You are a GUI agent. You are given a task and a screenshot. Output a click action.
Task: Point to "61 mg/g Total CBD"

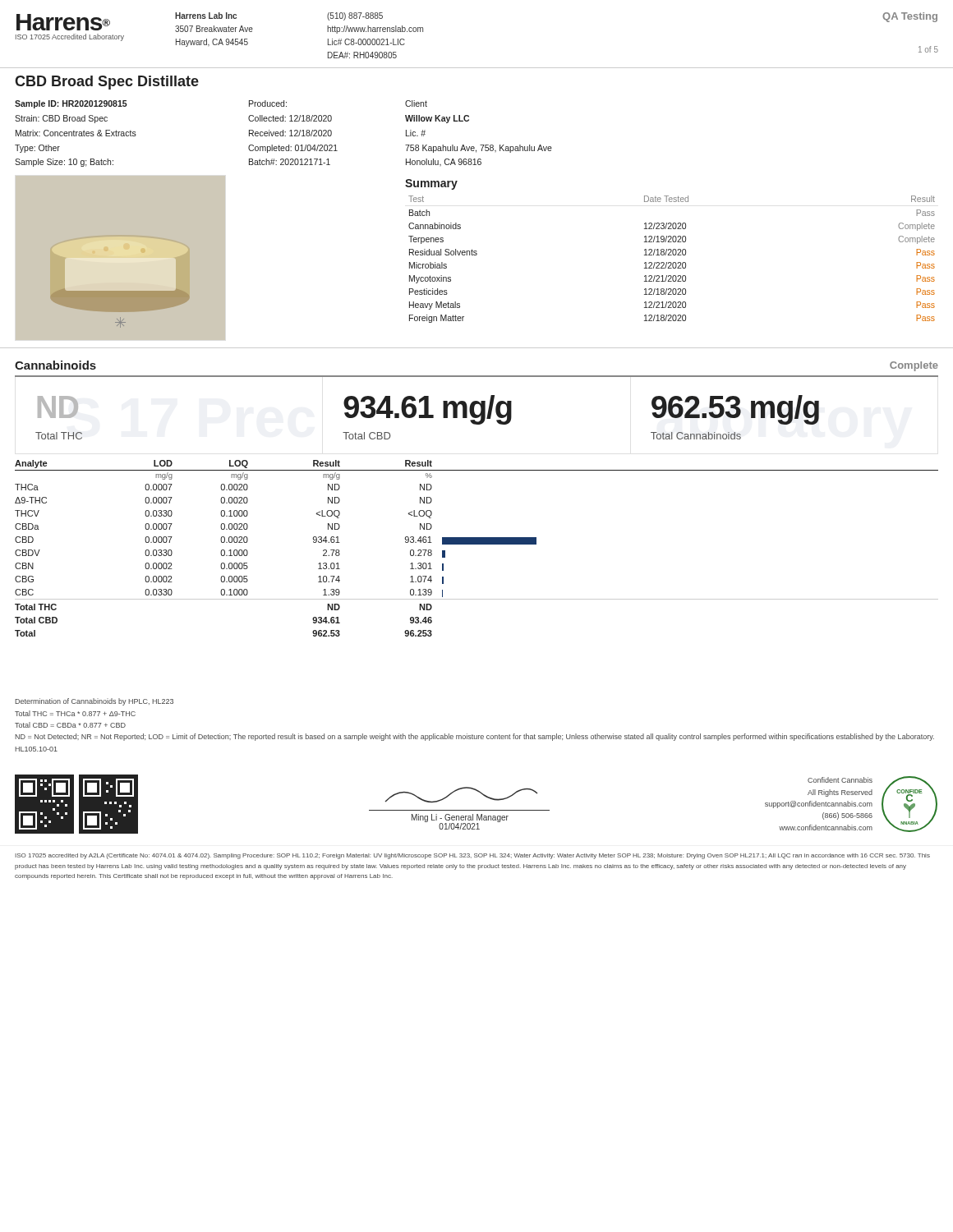482,416
